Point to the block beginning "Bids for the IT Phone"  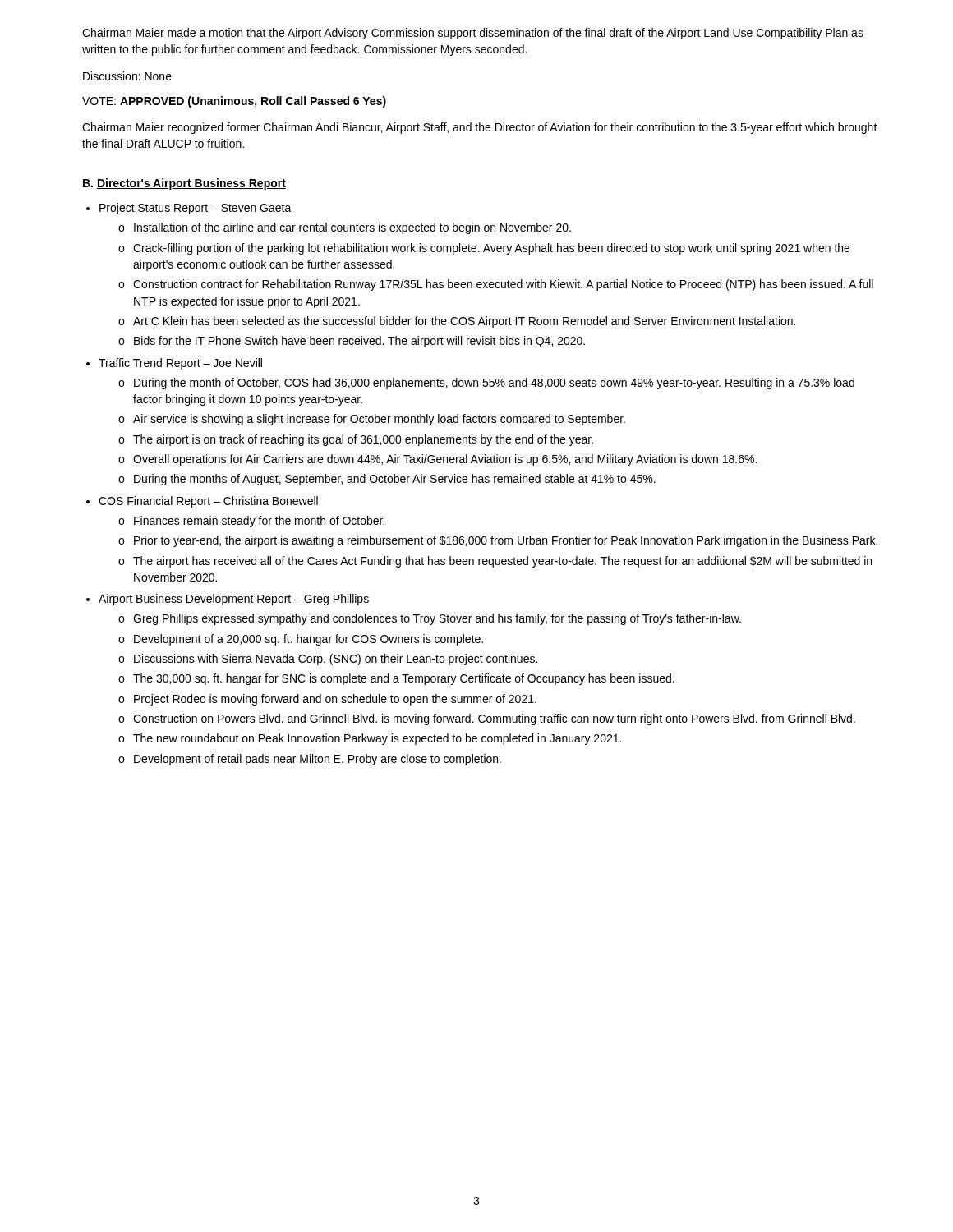(360, 341)
